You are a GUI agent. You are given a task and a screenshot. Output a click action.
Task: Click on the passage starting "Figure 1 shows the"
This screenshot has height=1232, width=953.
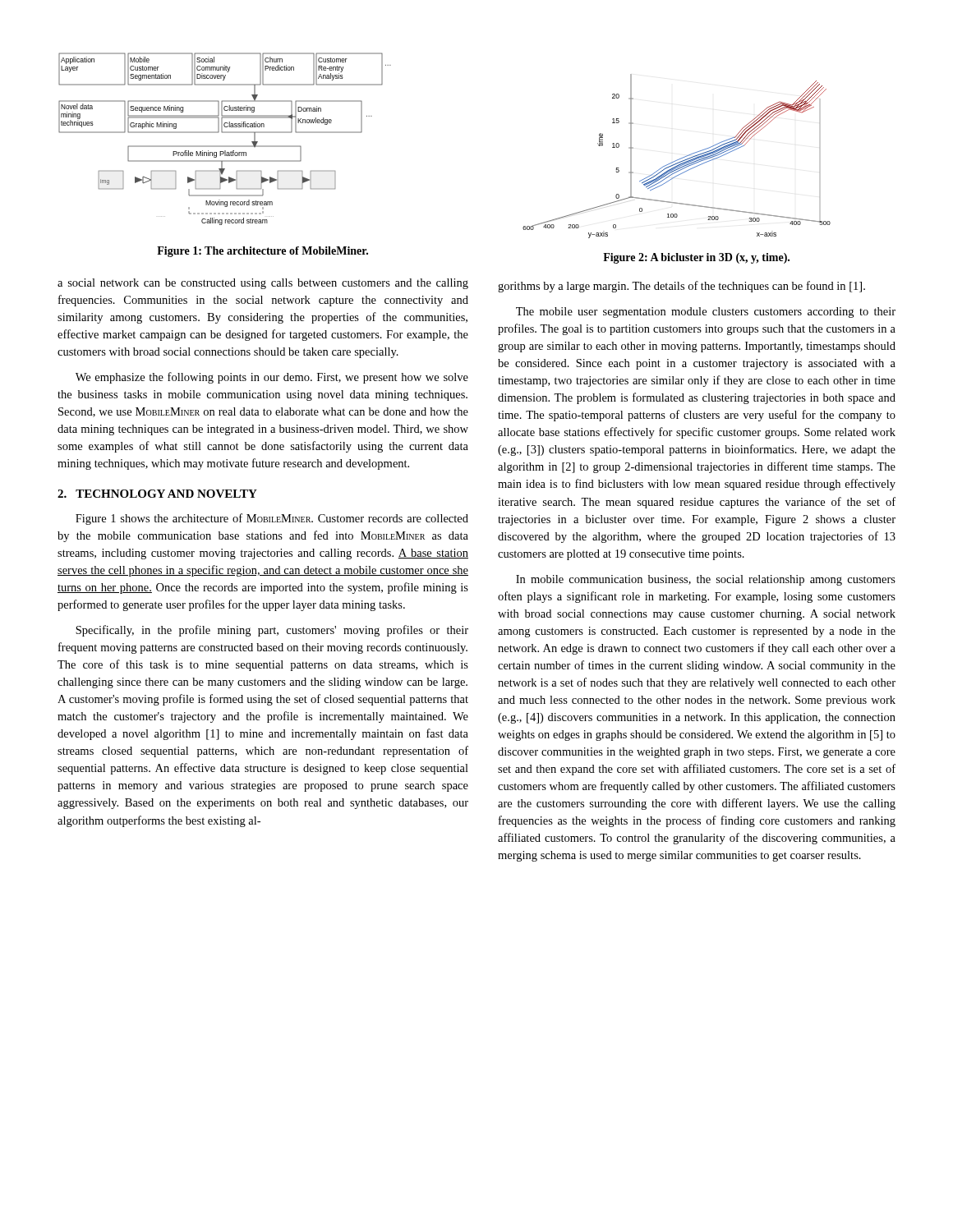point(263,562)
